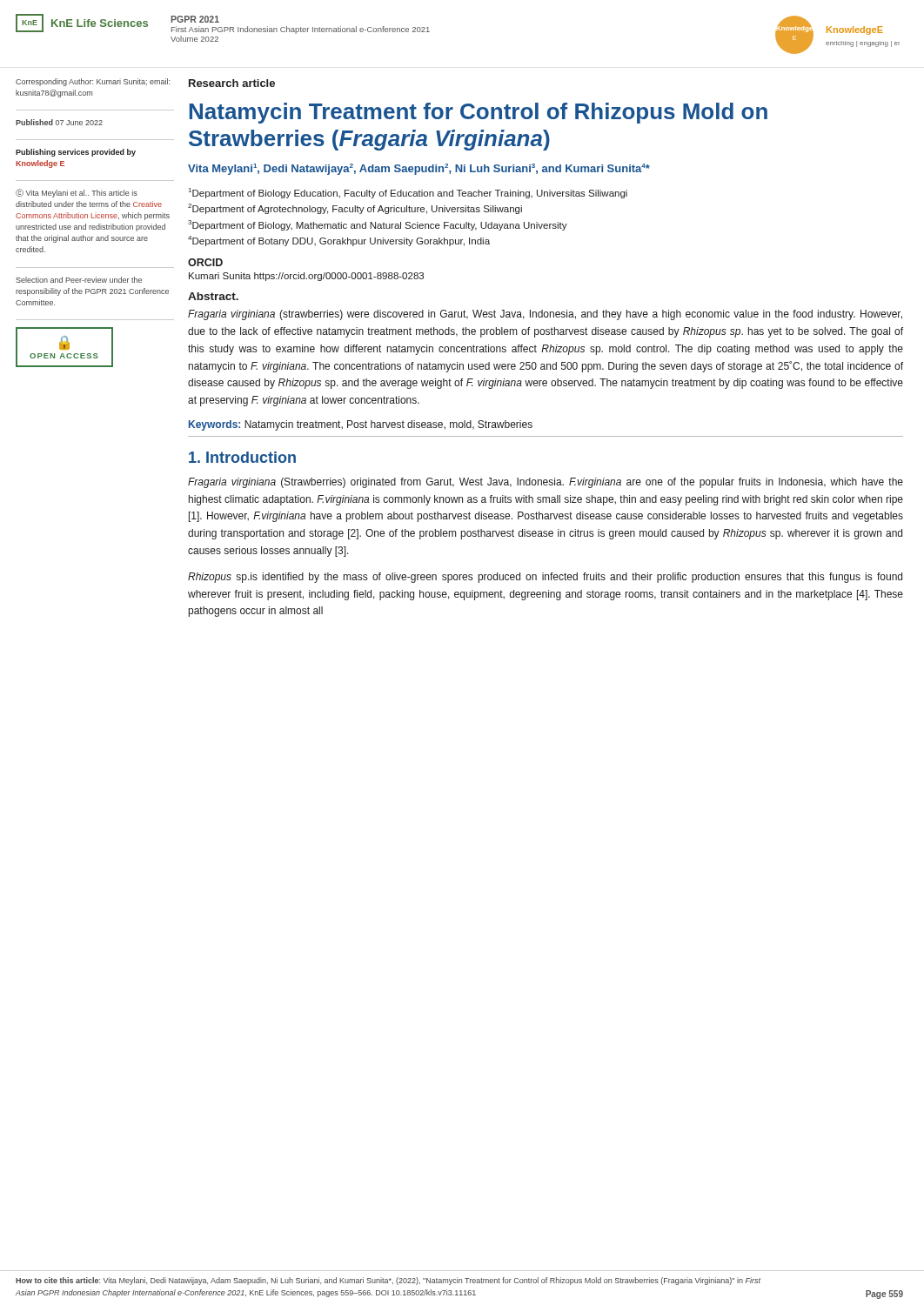Viewport: 924px width, 1305px height.
Task: Select the text block with the text "Keywords: Natamycin treatment, Post harvest"
Action: coord(360,424)
